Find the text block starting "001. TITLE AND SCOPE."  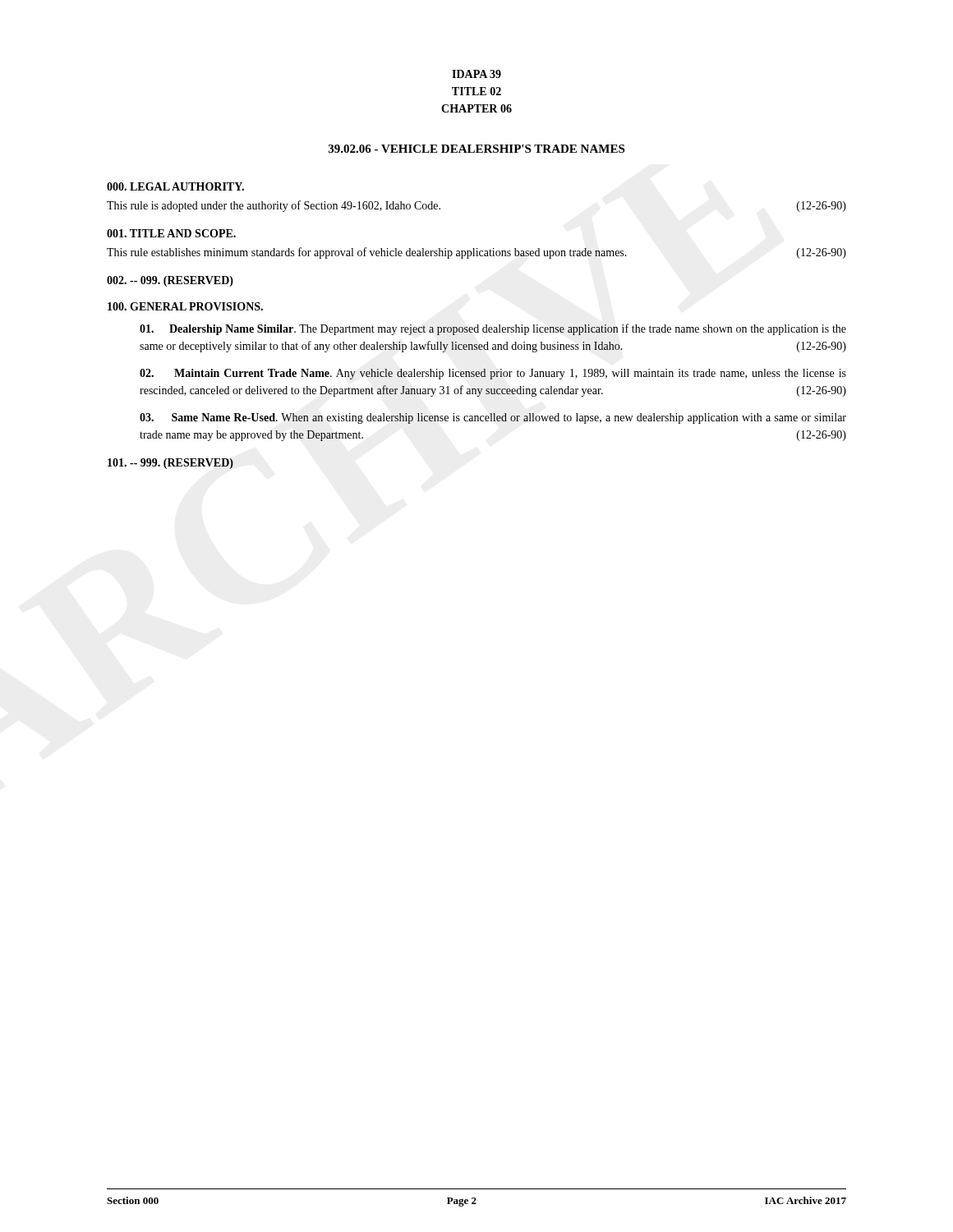pyautogui.click(x=171, y=234)
